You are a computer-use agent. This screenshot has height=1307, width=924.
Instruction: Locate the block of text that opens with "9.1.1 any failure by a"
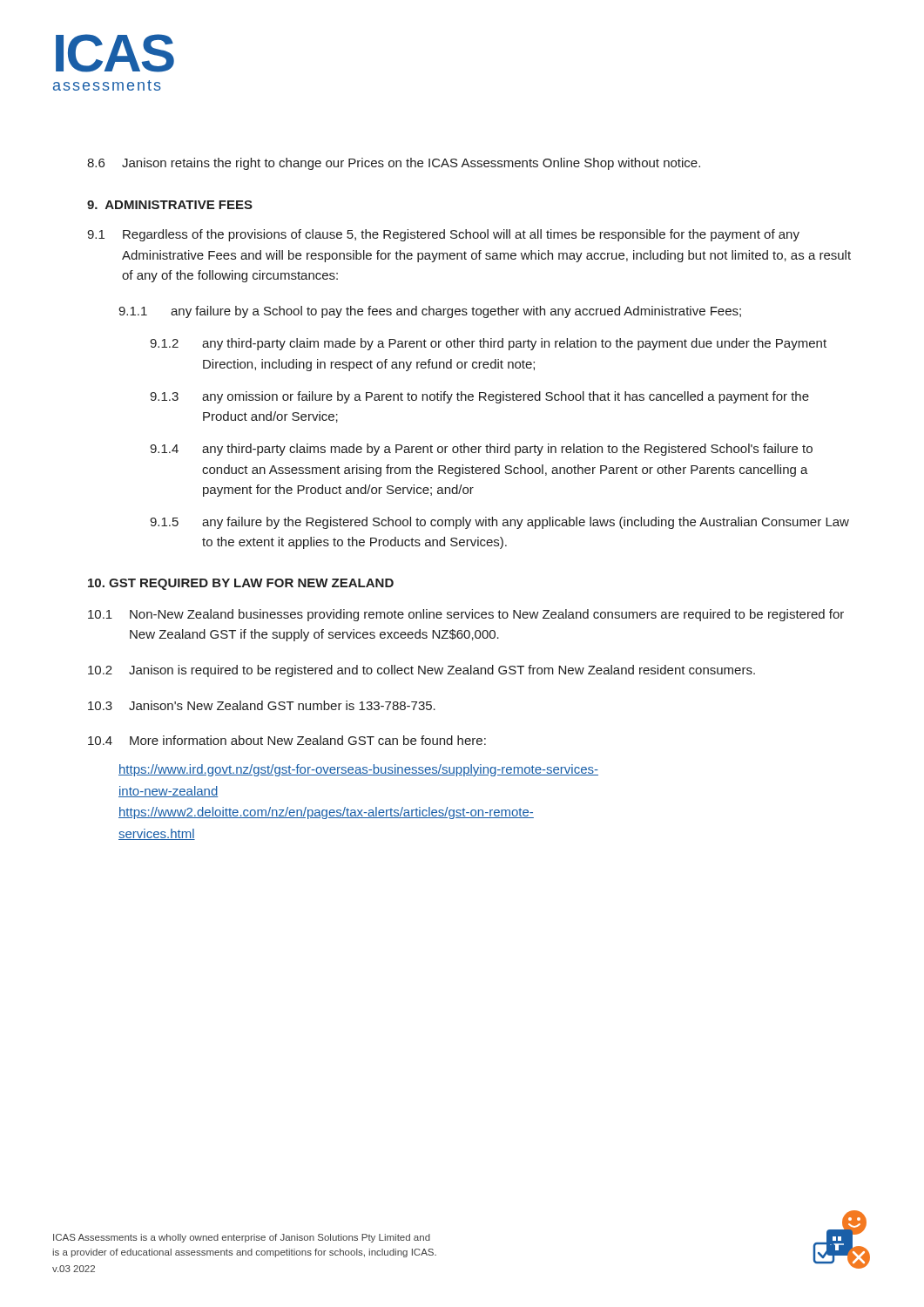tap(486, 311)
